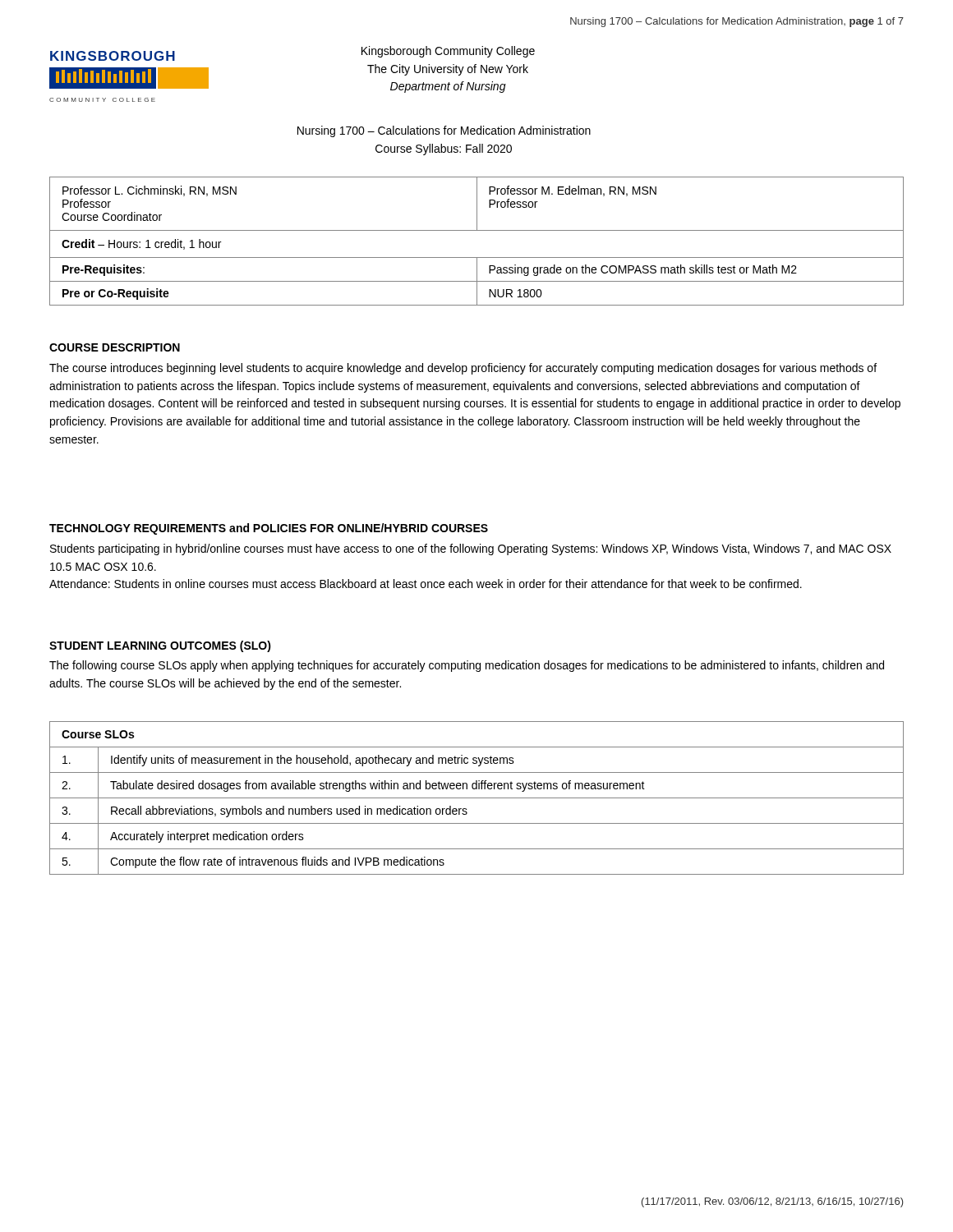The width and height of the screenshot is (953, 1232).
Task: Click on the text block that says "Kingsborough Community College The City University"
Action: (x=448, y=69)
